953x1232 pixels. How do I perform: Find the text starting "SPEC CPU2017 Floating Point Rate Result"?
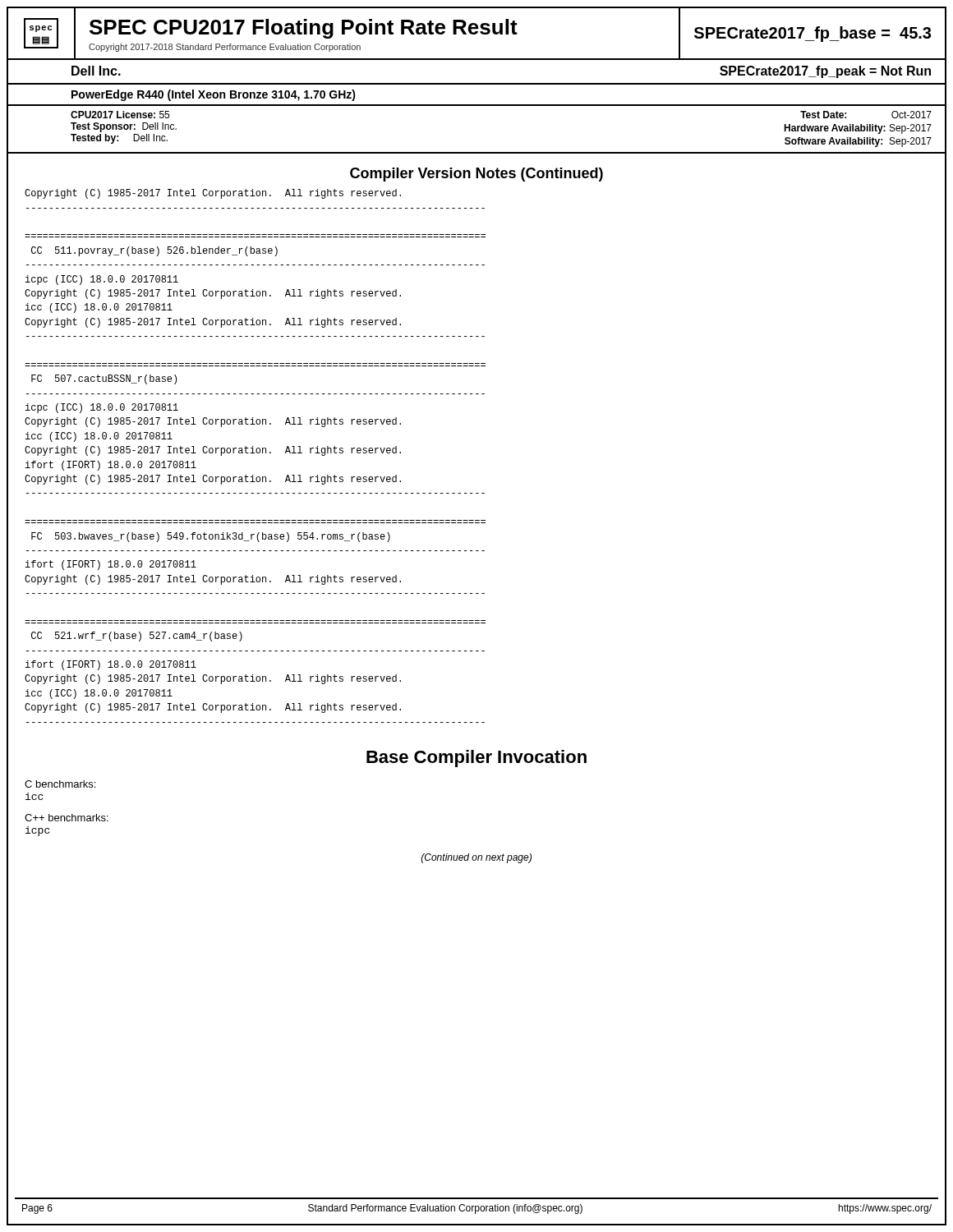tap(303, 27)
